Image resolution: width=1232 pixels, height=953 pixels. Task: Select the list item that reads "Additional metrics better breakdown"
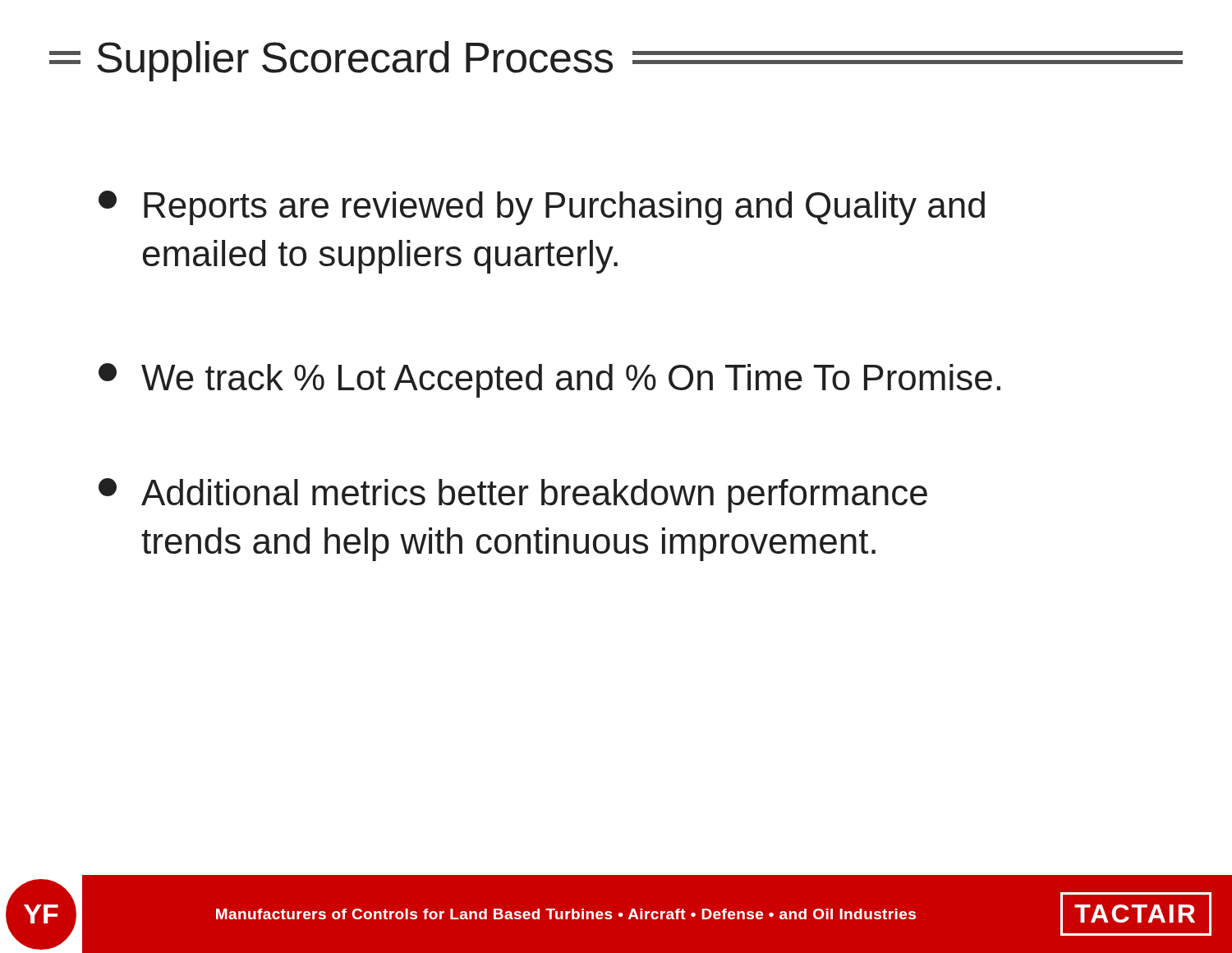coord(514,517)
